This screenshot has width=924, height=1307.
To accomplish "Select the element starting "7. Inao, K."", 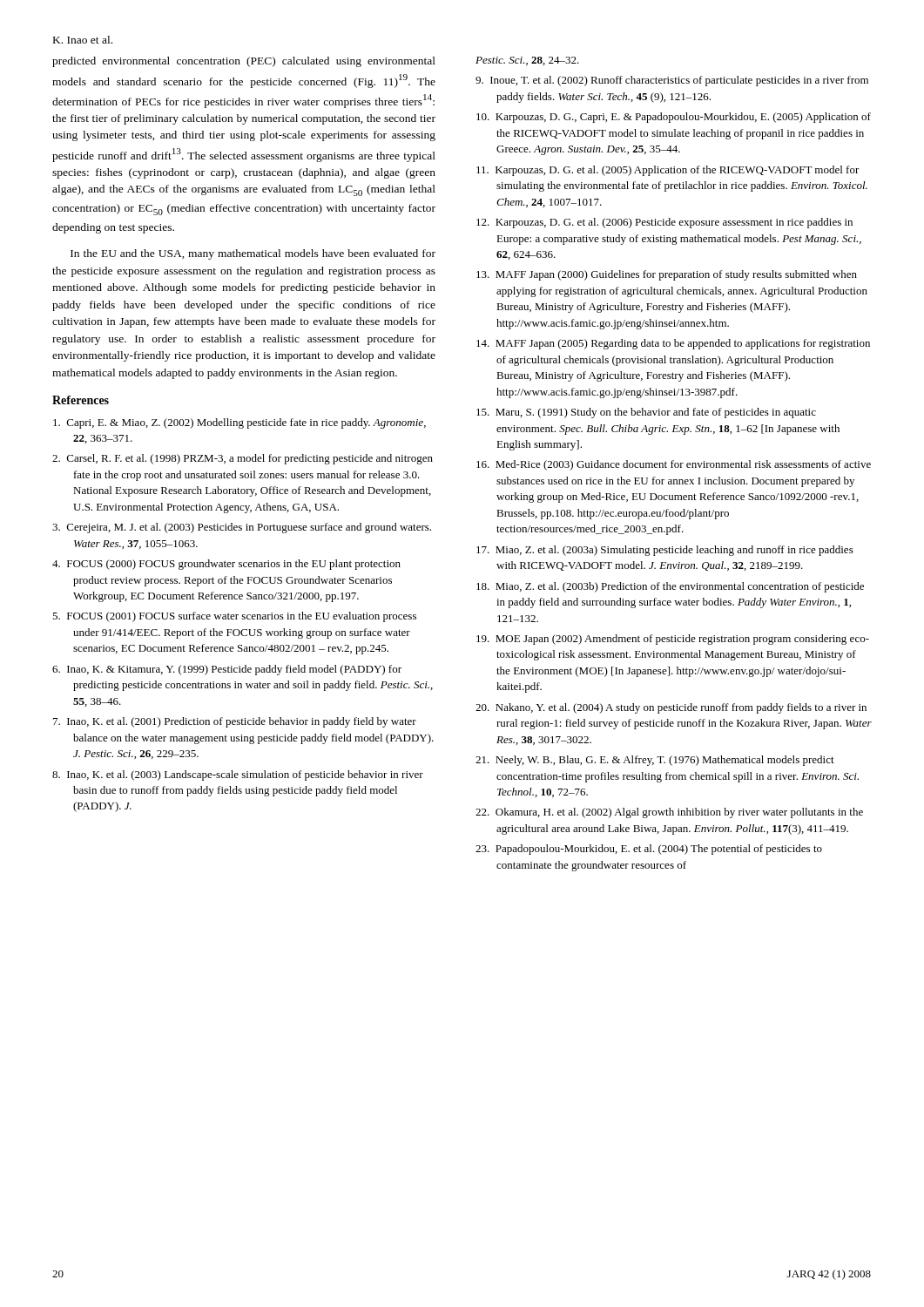I will 243,737.
